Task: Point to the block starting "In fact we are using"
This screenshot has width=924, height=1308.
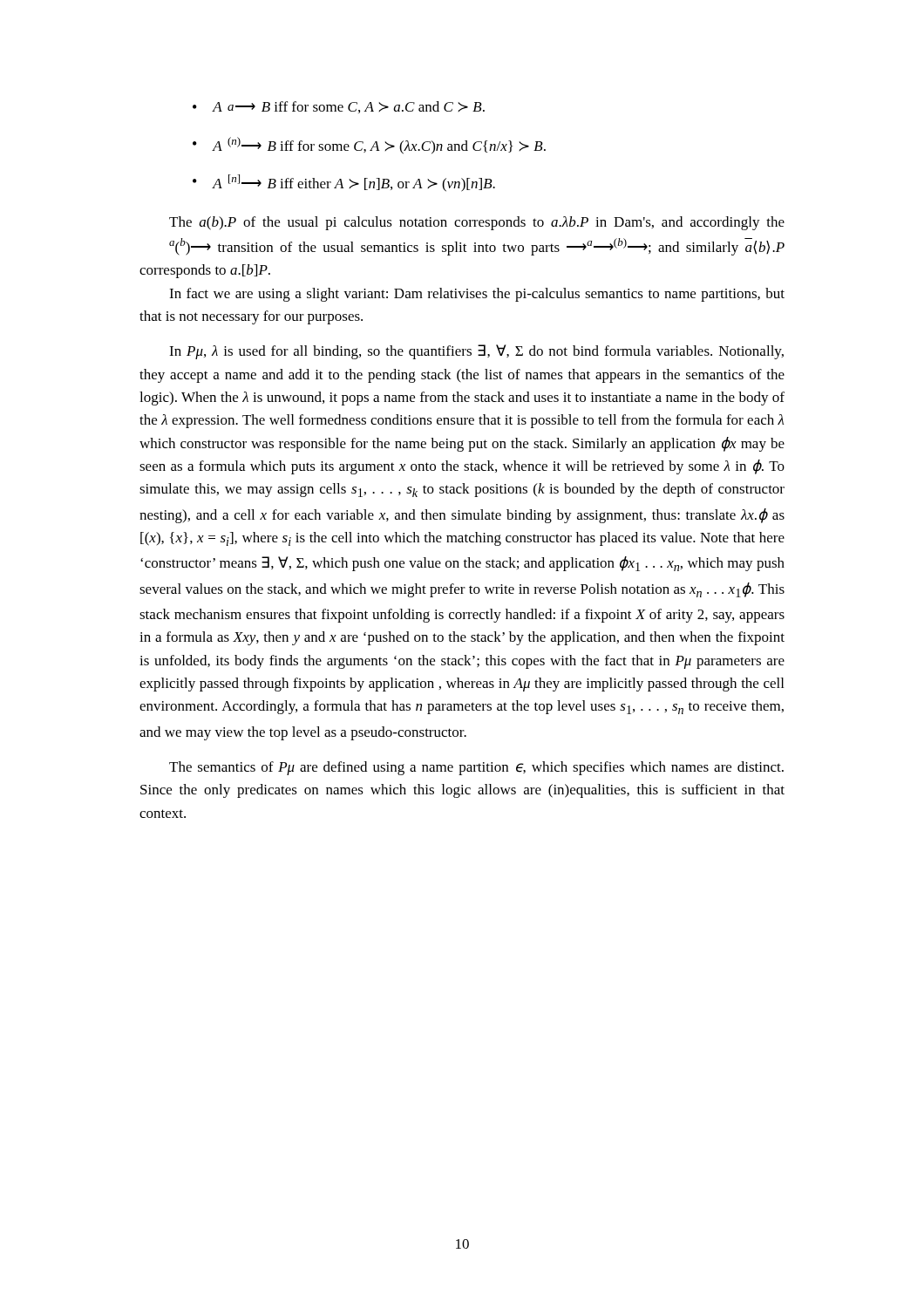Action: tap(462, 305)
